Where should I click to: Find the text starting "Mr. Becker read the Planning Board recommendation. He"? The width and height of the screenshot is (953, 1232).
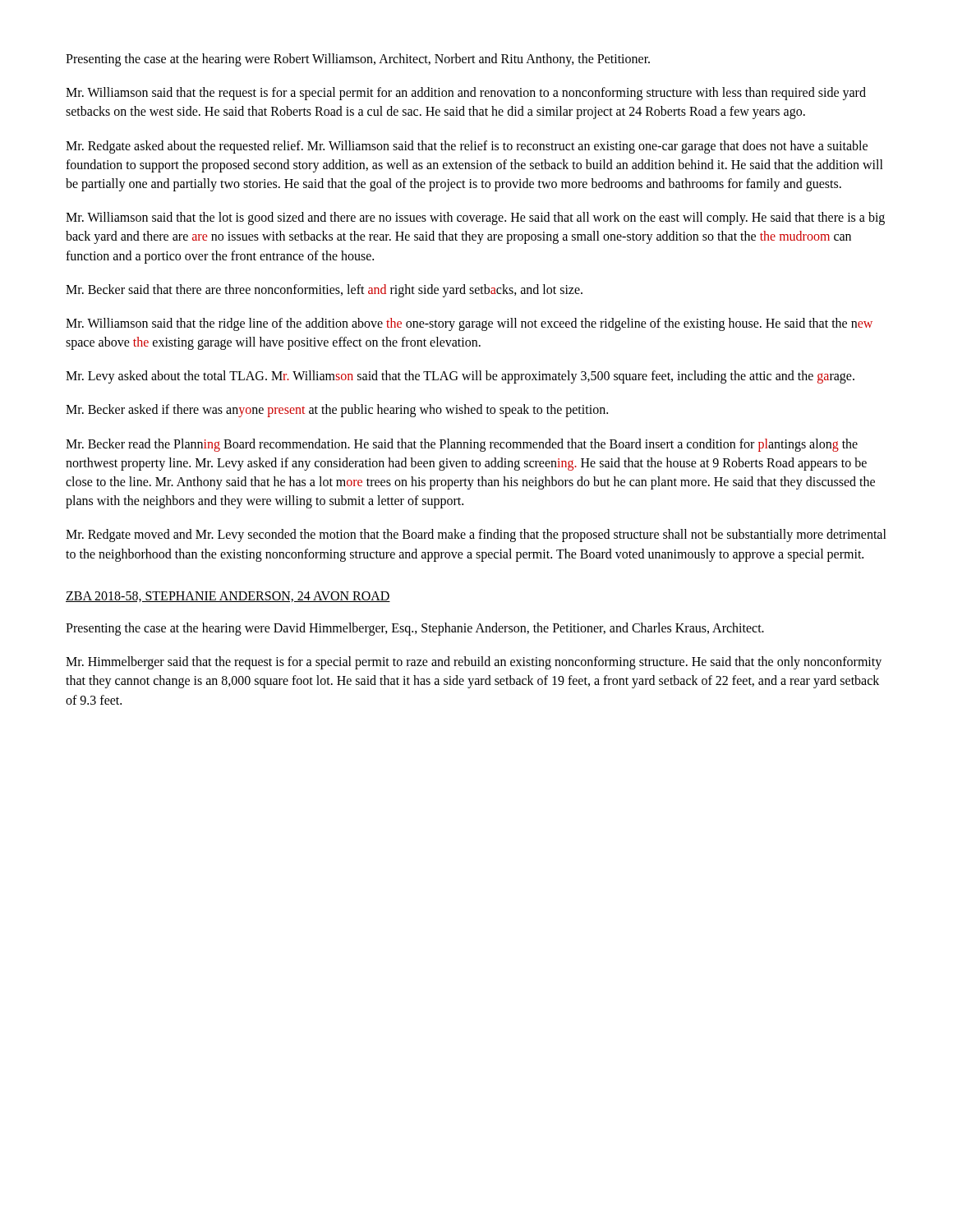coord(471,472)
